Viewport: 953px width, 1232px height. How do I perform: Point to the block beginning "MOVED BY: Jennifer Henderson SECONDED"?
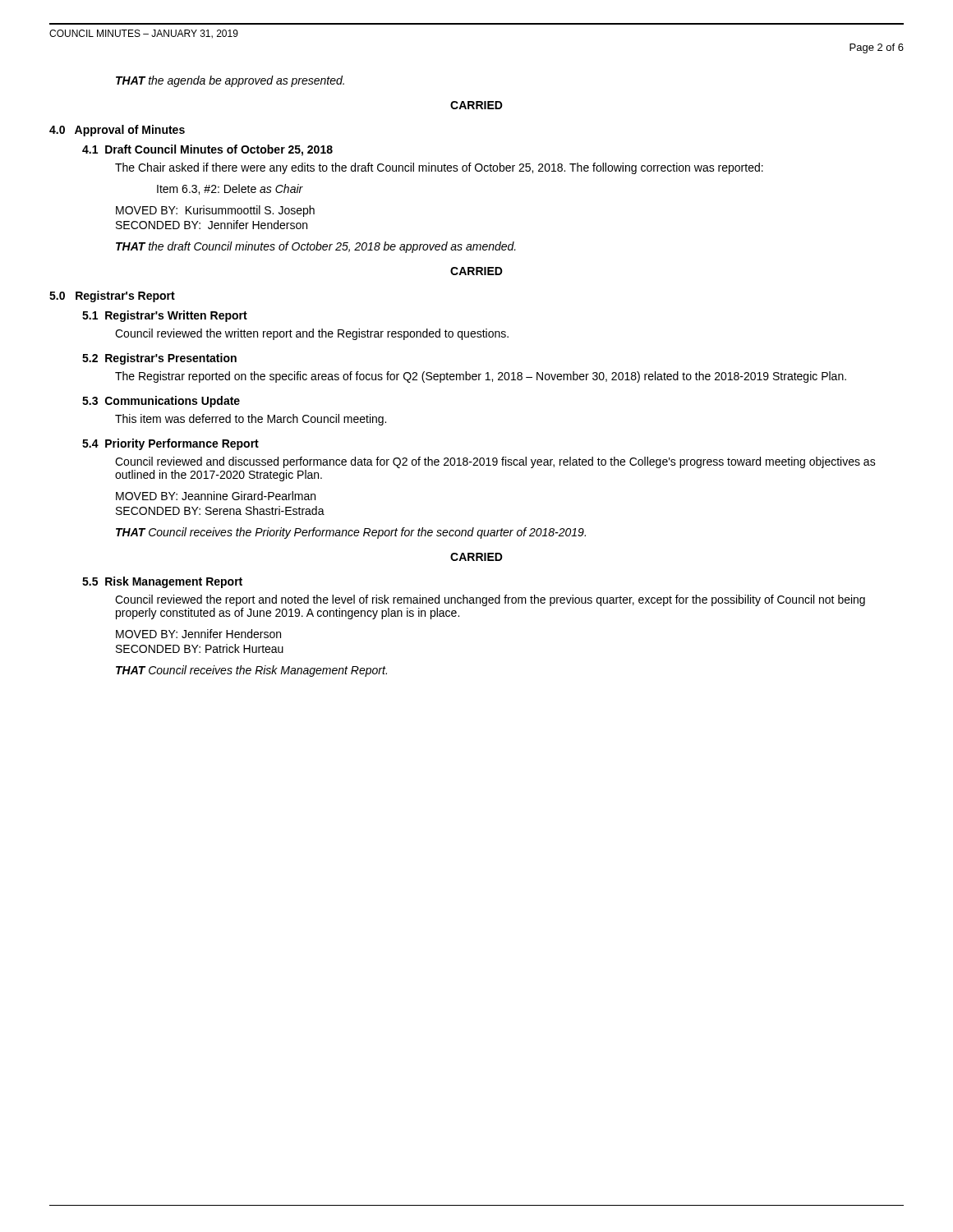click(x=198, y=634)
